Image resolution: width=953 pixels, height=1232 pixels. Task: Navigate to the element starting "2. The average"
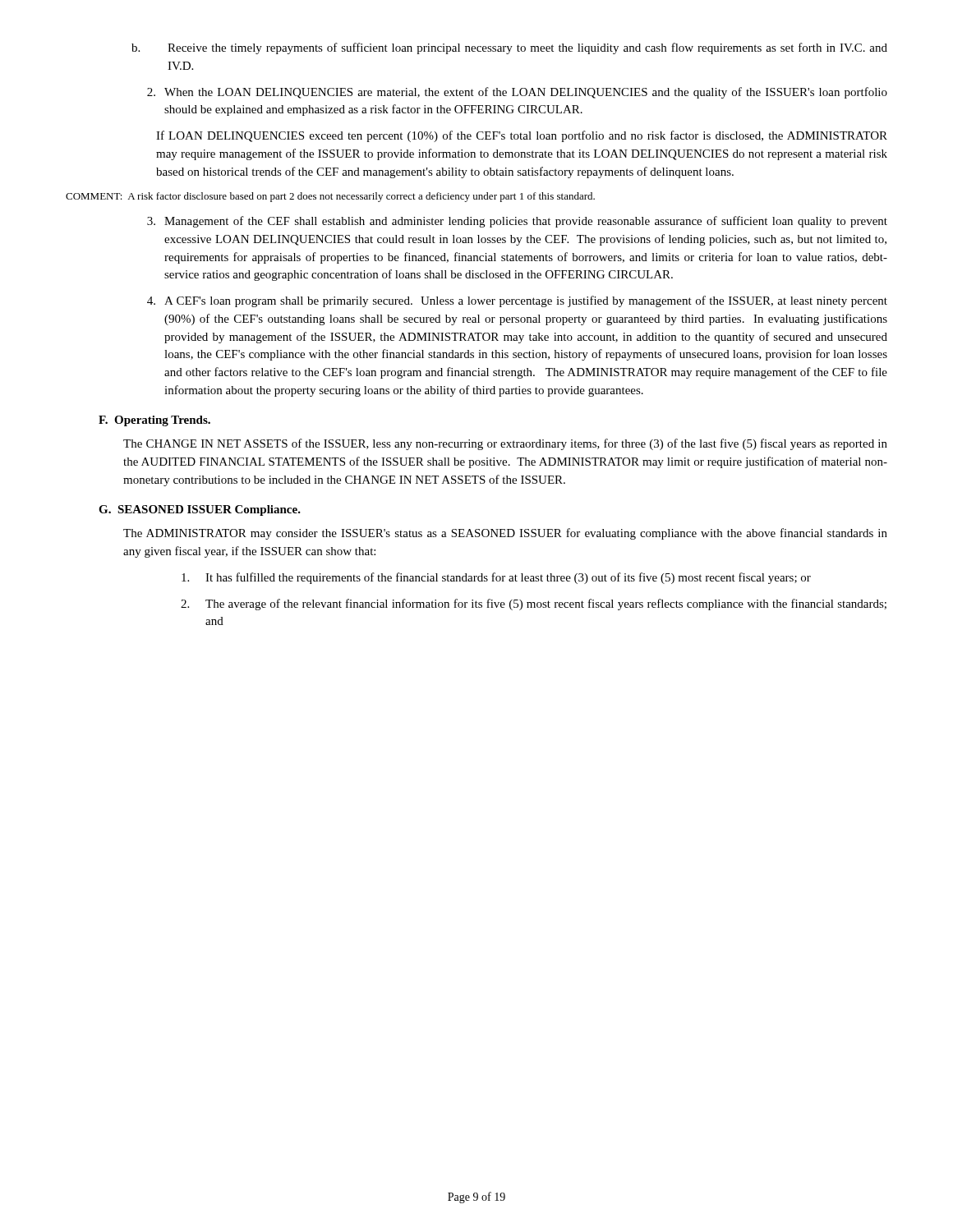click(x=534, y=613)
